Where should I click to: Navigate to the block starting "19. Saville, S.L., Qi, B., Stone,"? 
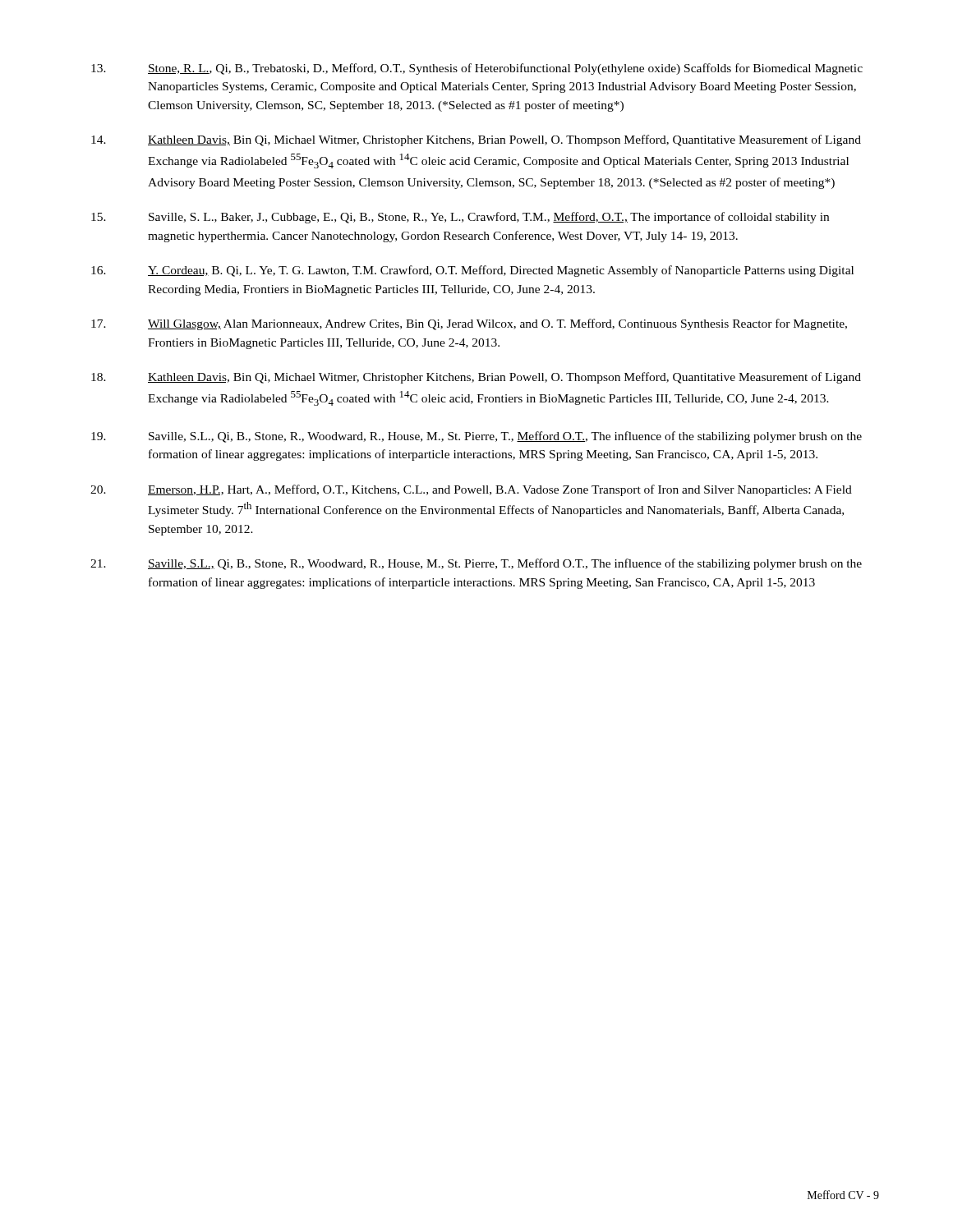pyautogui.click(x=485, y=445)
